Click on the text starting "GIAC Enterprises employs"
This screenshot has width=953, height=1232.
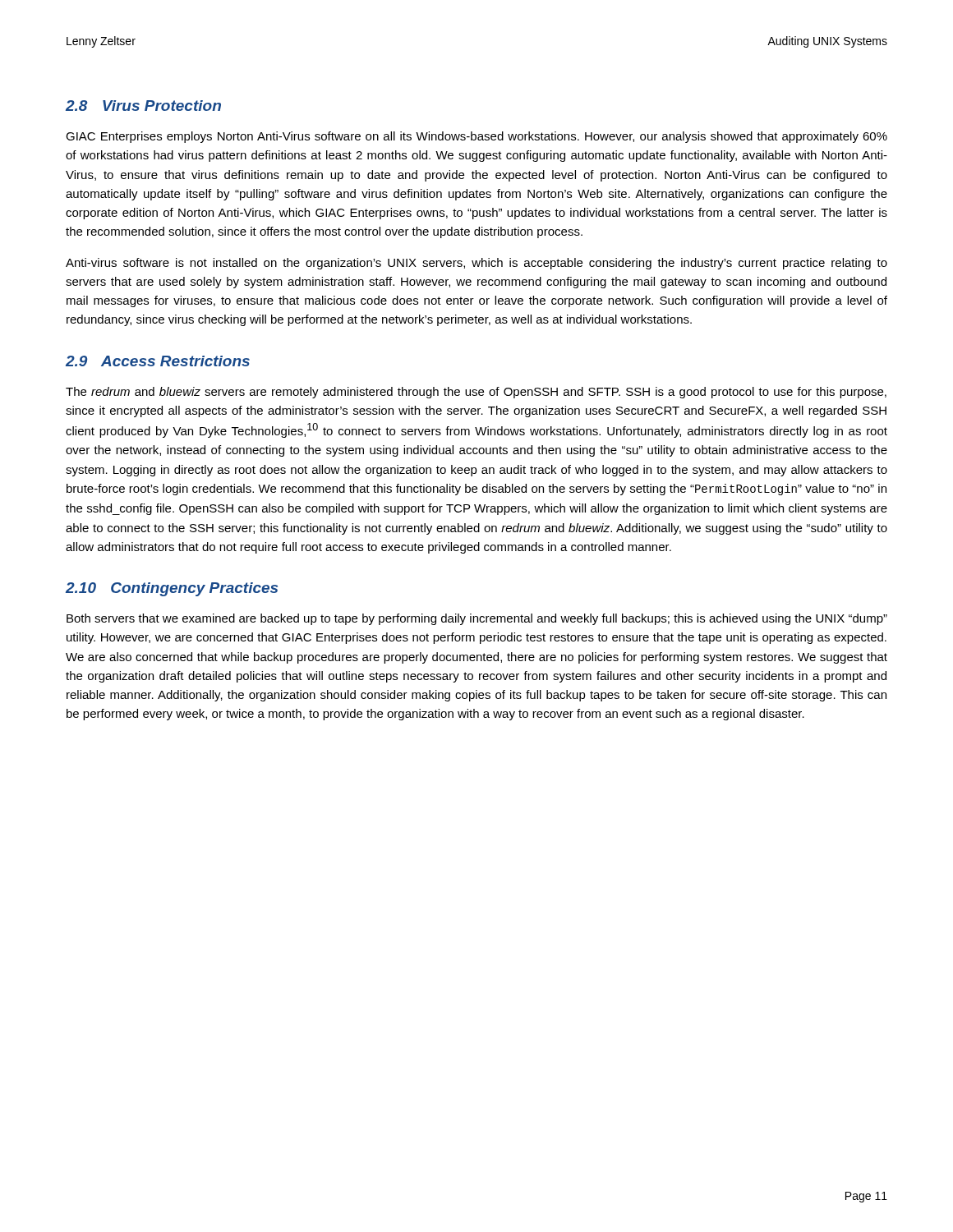[476, 184]
